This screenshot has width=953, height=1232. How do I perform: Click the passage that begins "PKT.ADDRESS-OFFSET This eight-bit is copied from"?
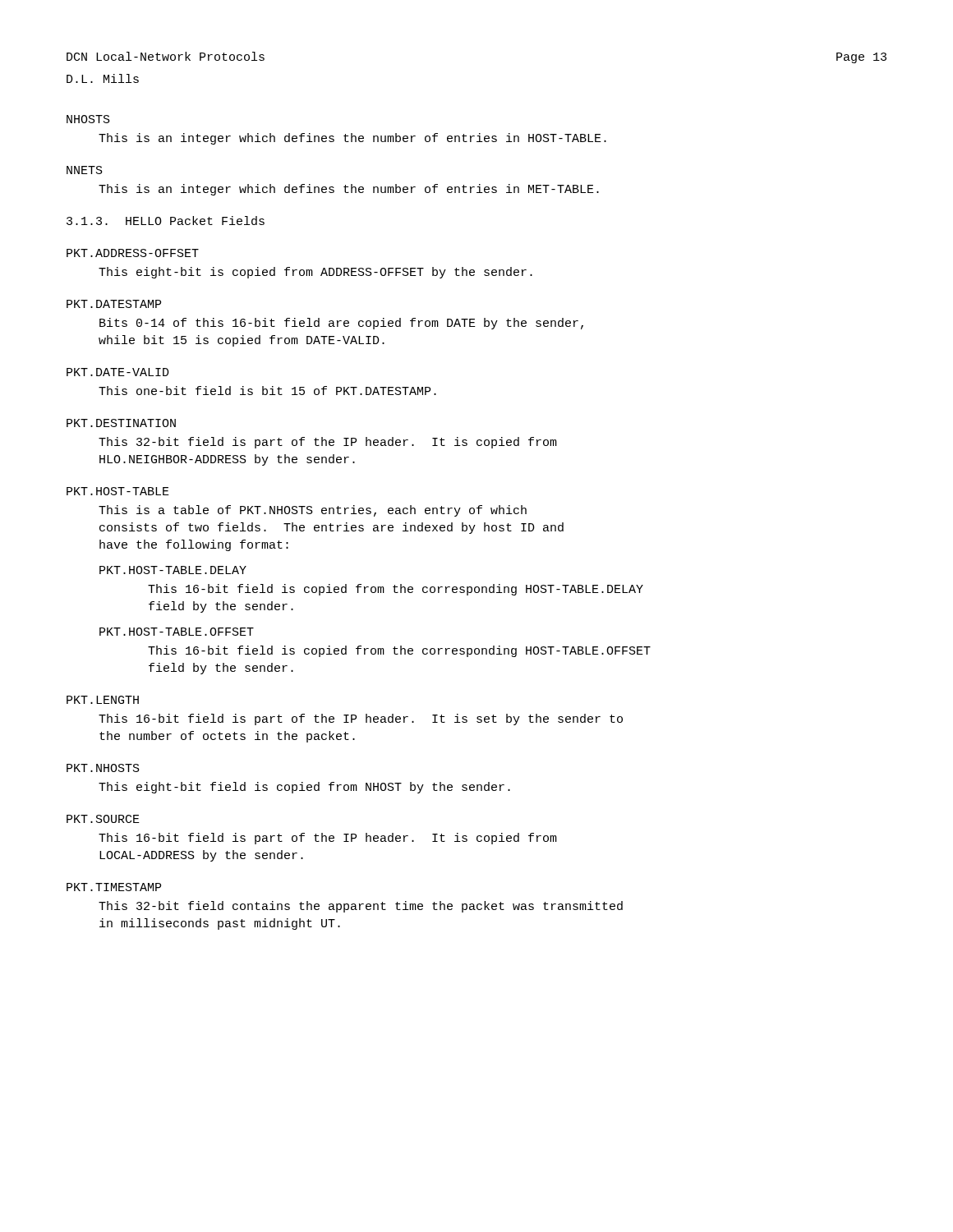[476, 264]
